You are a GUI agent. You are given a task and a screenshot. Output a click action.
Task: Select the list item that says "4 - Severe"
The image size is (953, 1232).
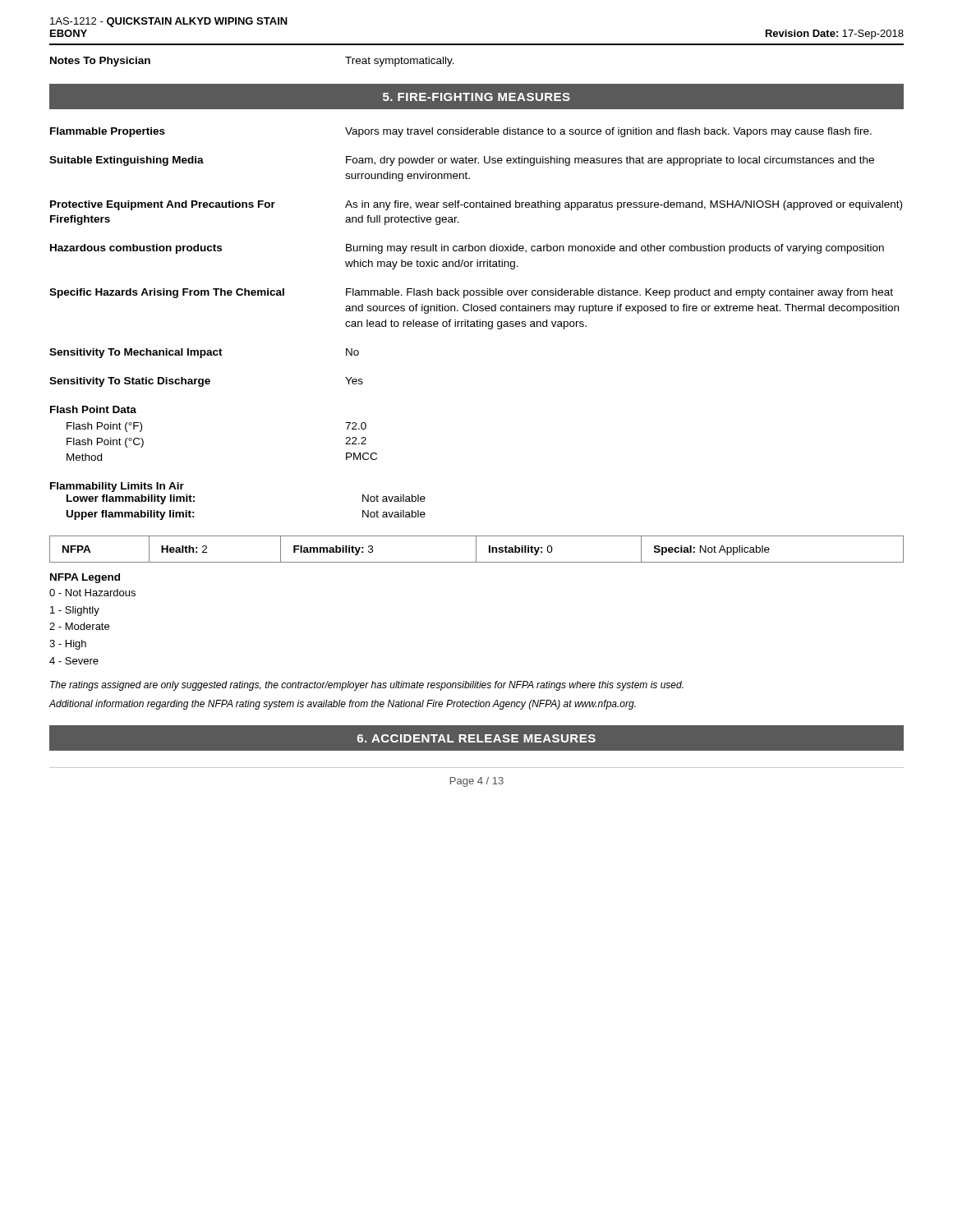(74, 661)
